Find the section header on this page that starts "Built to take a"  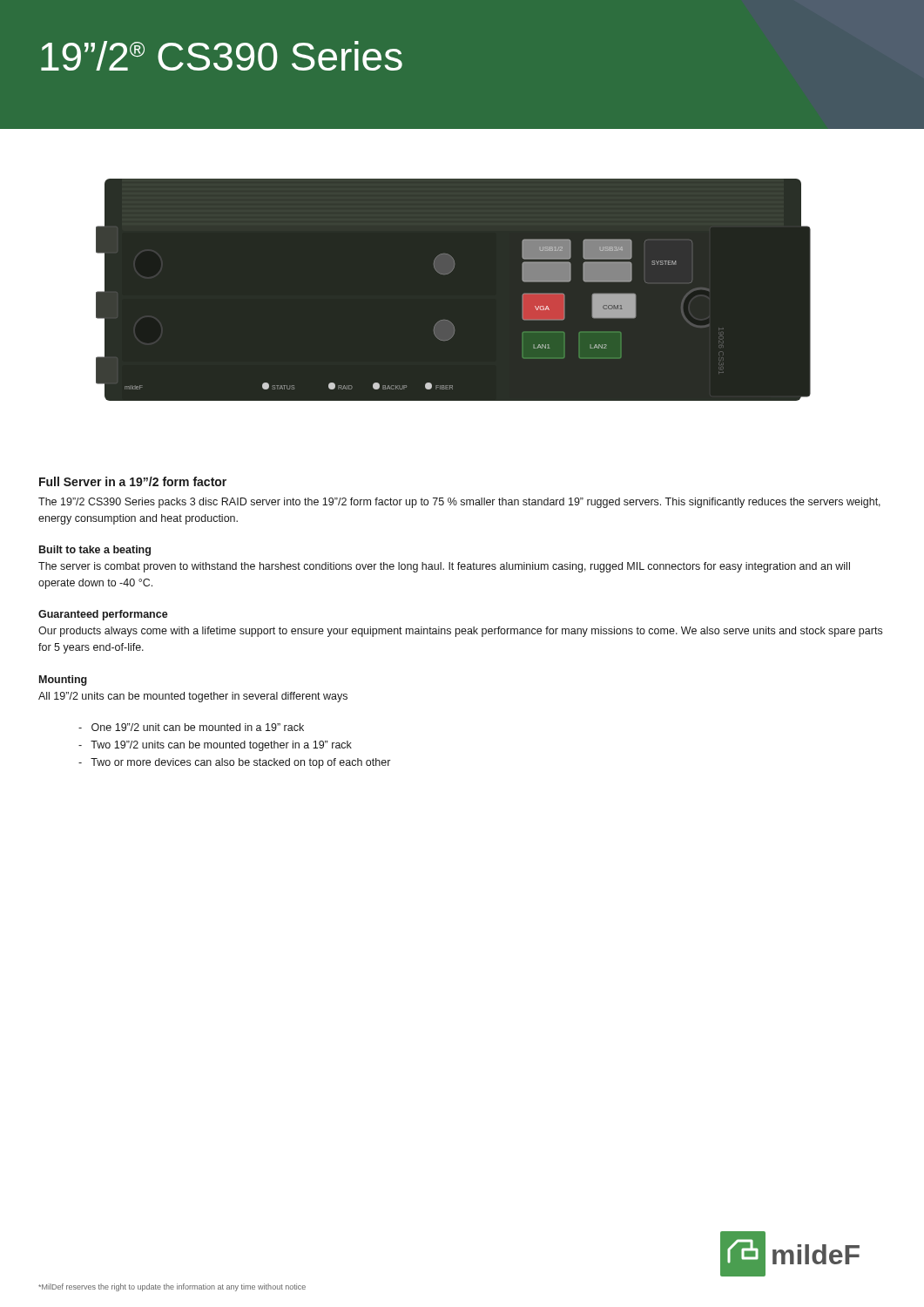point(95,550)
